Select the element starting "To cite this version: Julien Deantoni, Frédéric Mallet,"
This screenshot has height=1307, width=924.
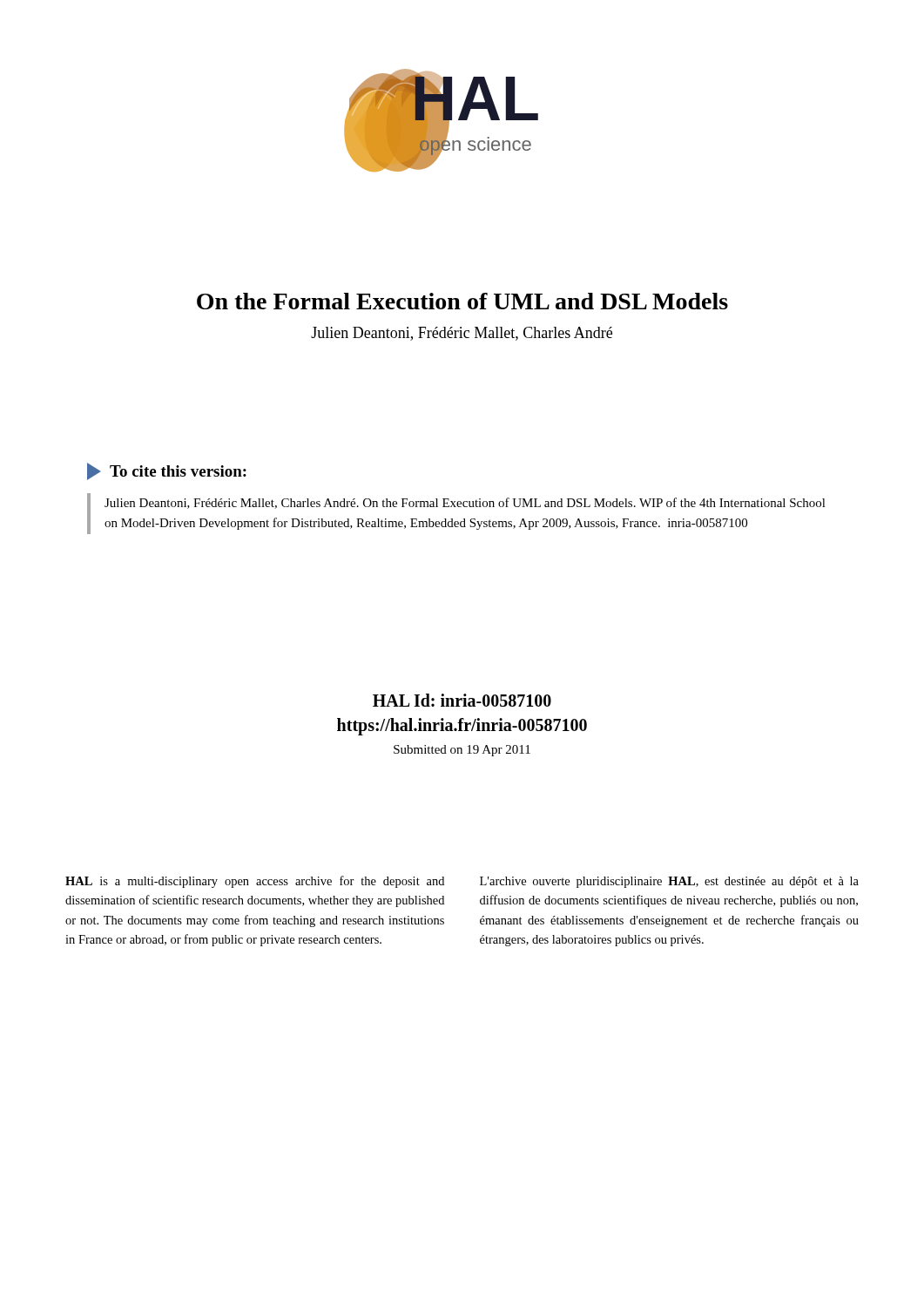tap(462, 498)
